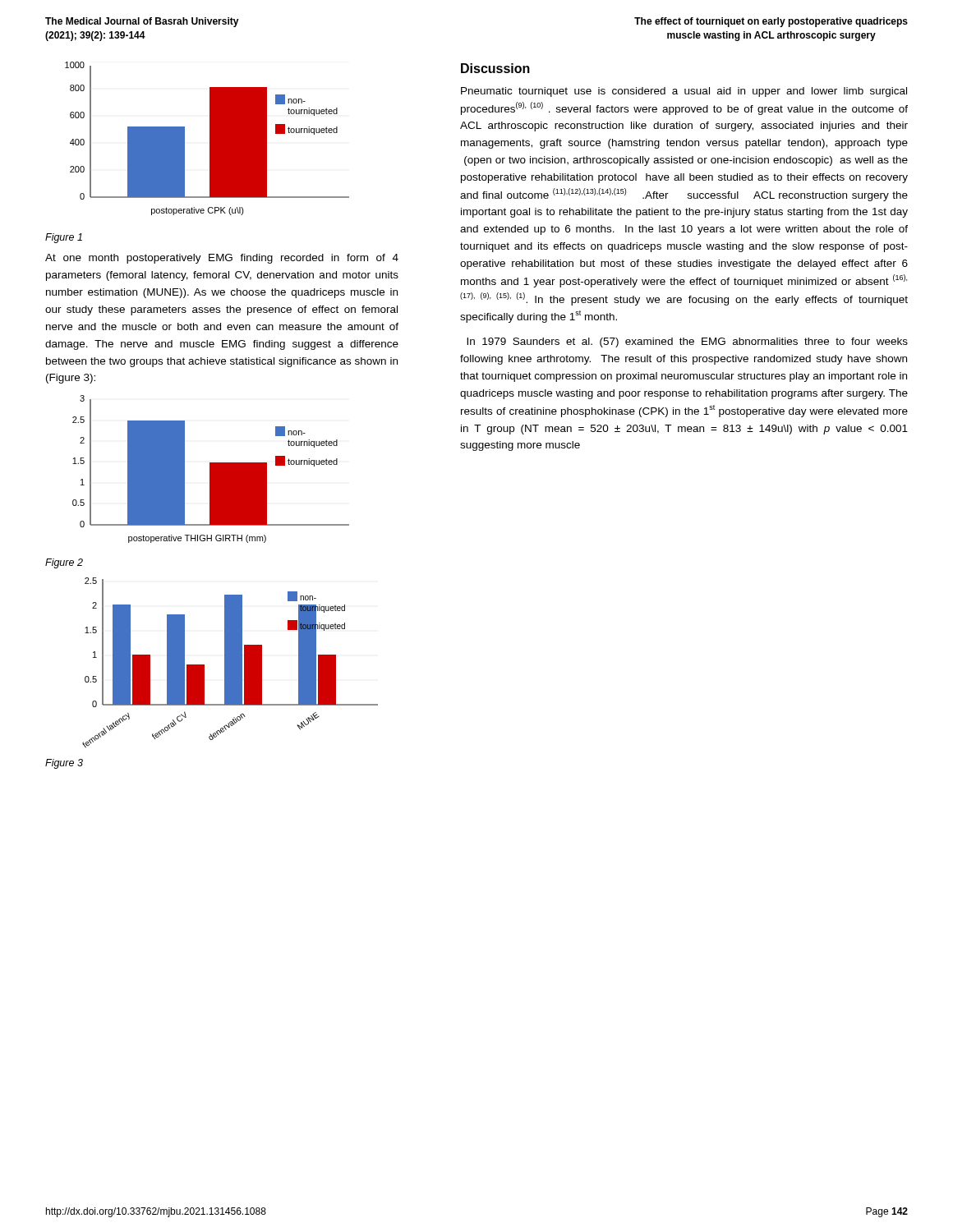Find the grouped bar chart
The image size is (953, 1232).
tap(216, 665)
